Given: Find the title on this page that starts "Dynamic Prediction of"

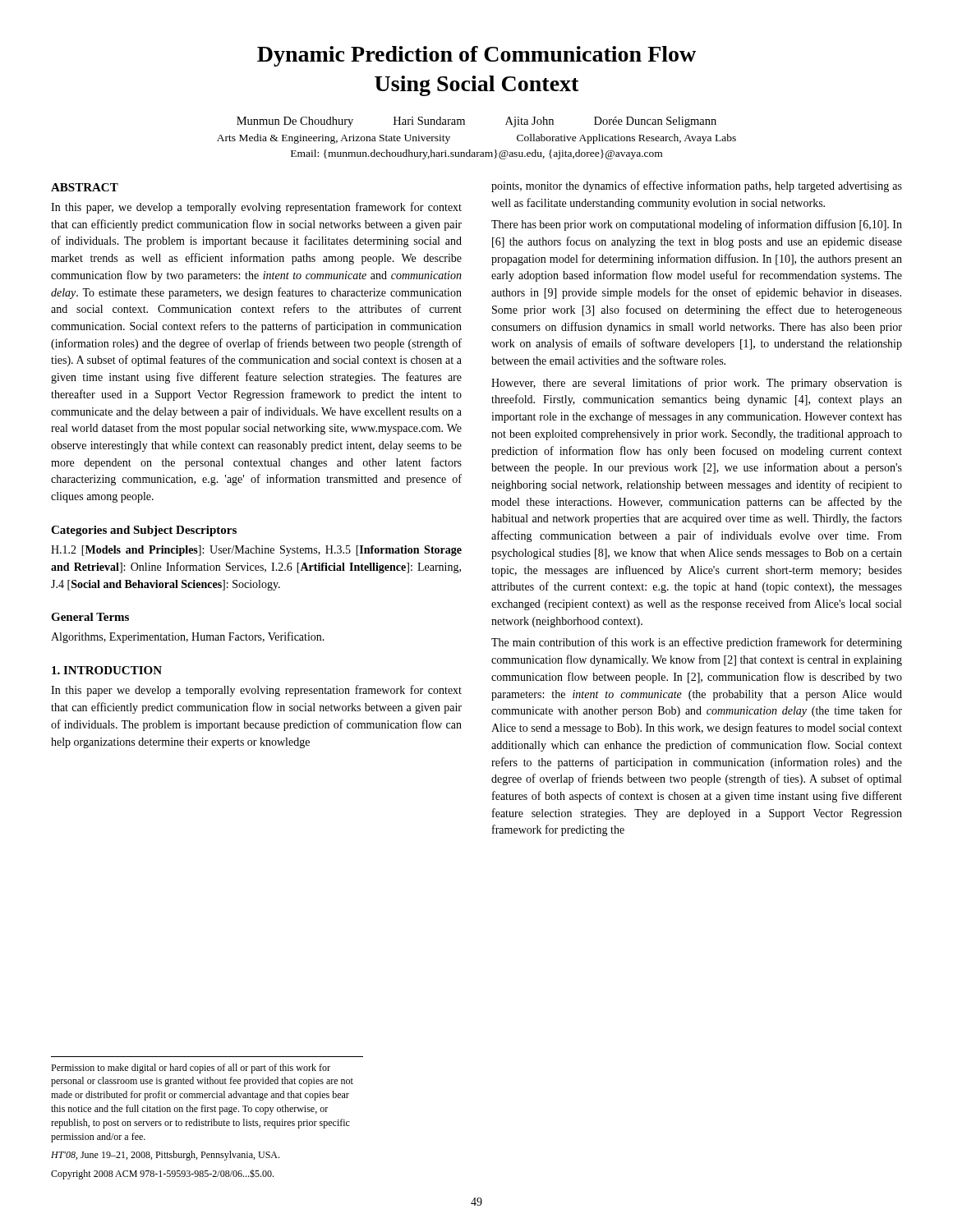Looking at the screenshot, I should tap(476, 69).
